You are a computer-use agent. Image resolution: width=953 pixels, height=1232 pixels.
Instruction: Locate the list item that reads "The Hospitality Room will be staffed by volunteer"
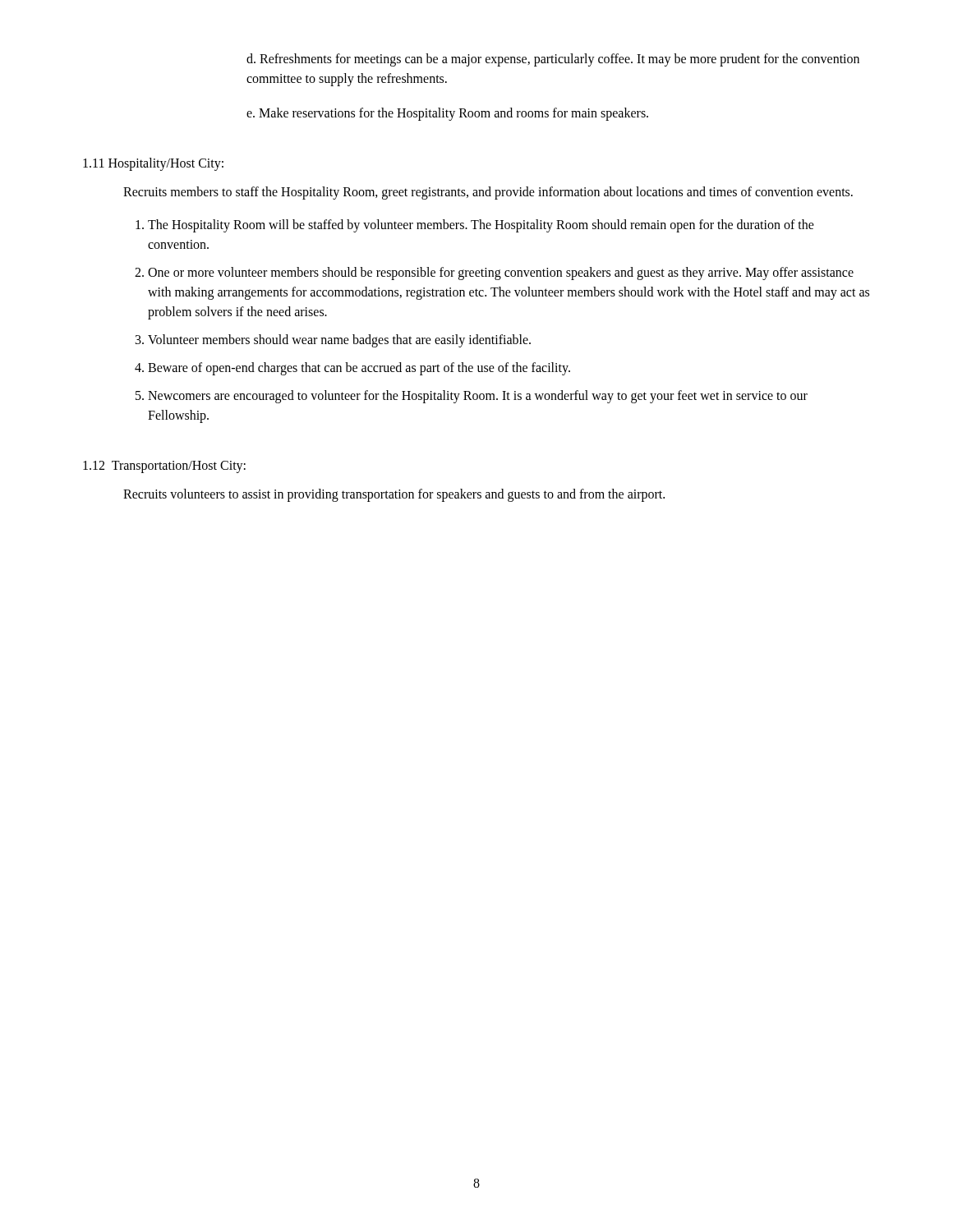coord(475,226)
